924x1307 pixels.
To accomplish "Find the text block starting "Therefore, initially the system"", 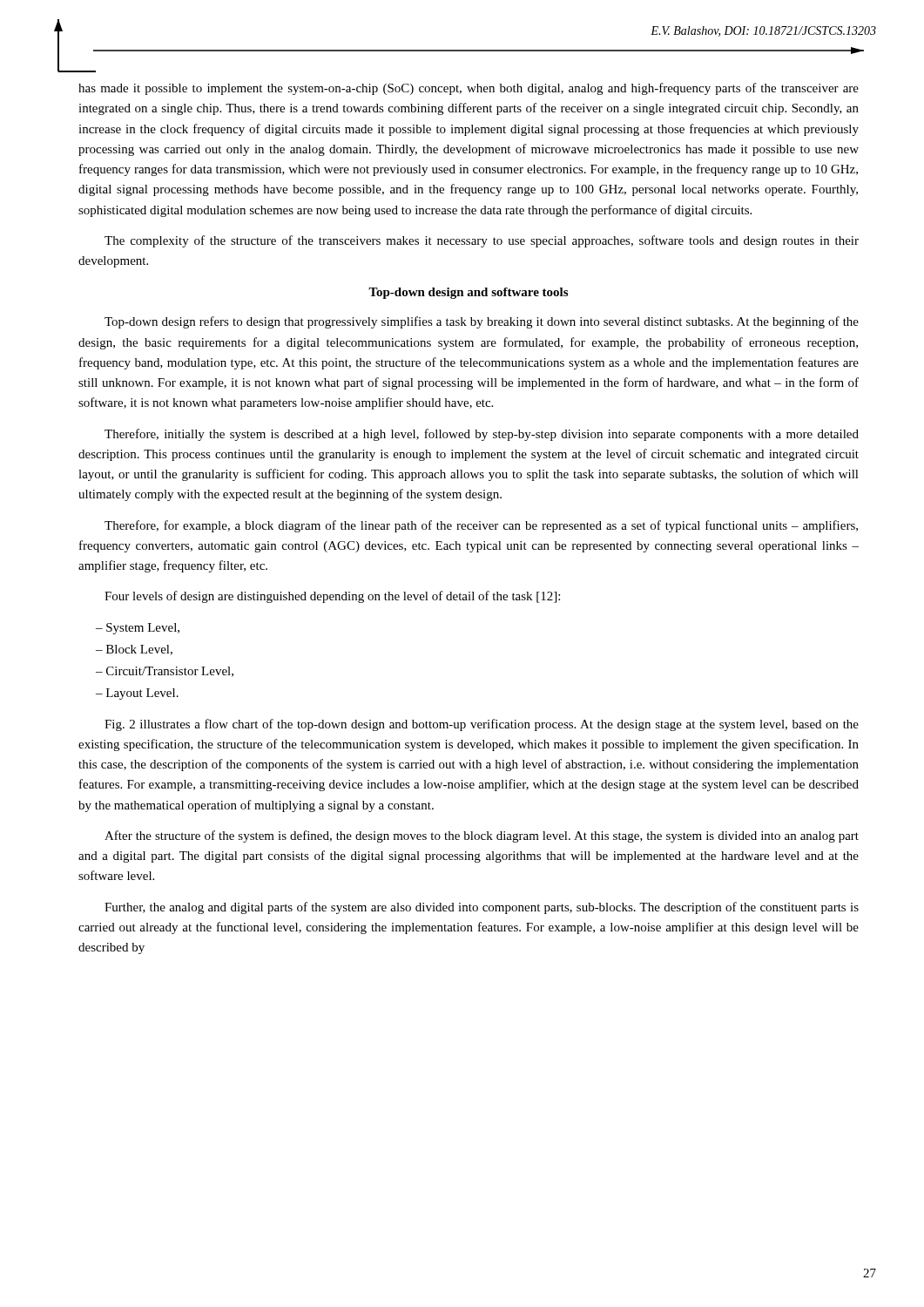I will 469,464.
